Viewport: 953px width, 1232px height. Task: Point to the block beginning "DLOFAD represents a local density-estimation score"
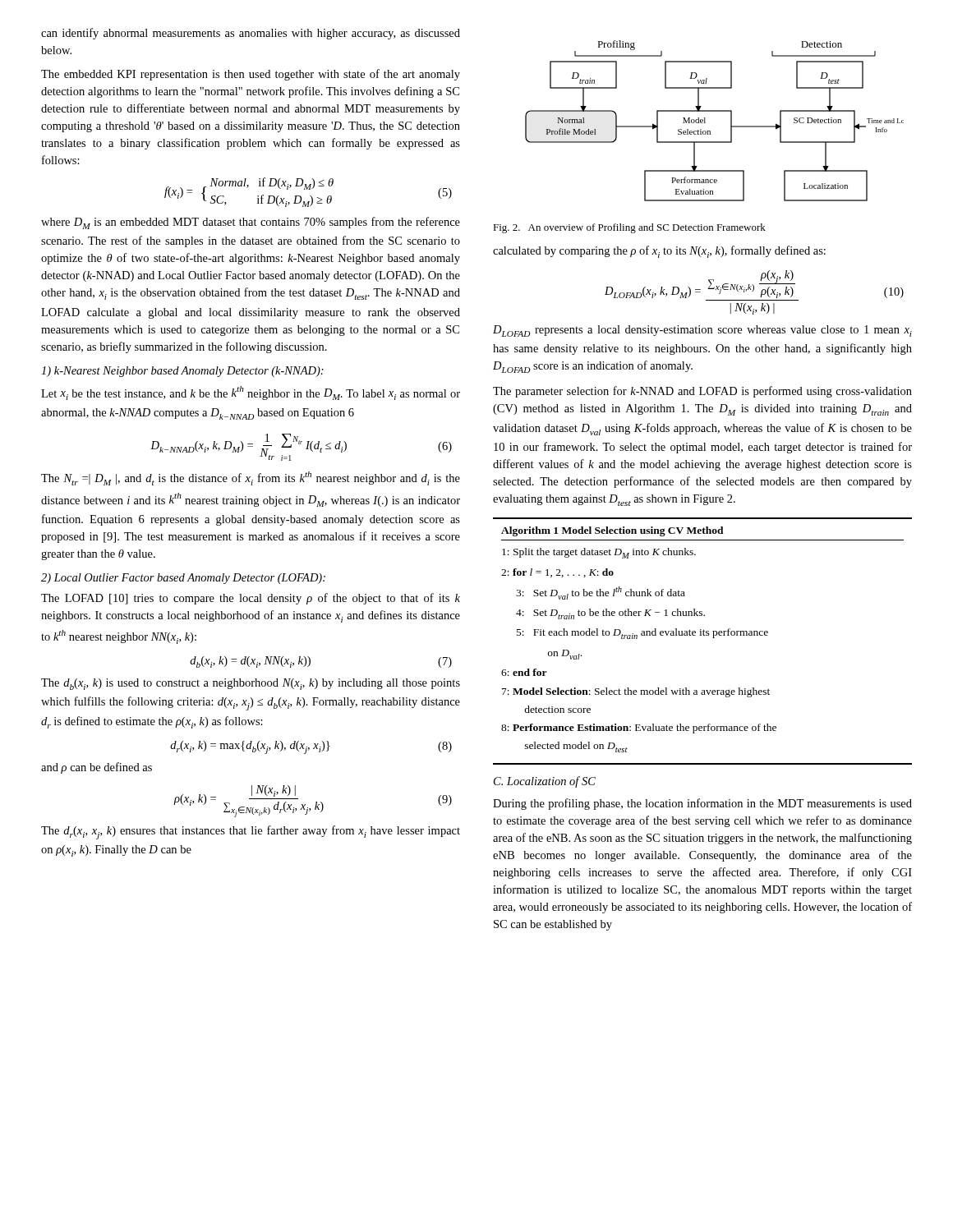pyautogui.click(x=702, y=415)
